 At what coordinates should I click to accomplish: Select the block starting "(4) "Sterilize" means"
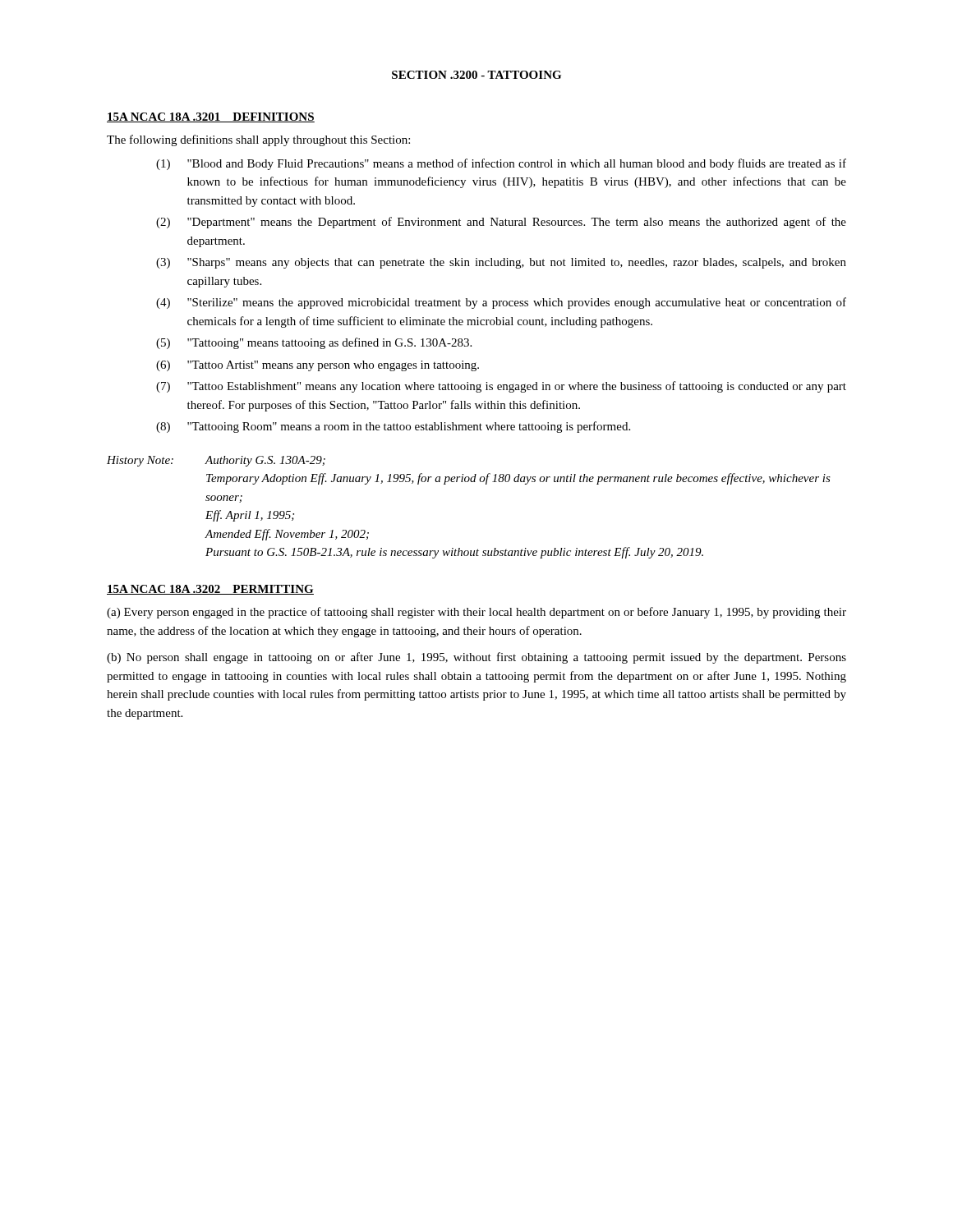pyautogui.click(x=476, y=312)
